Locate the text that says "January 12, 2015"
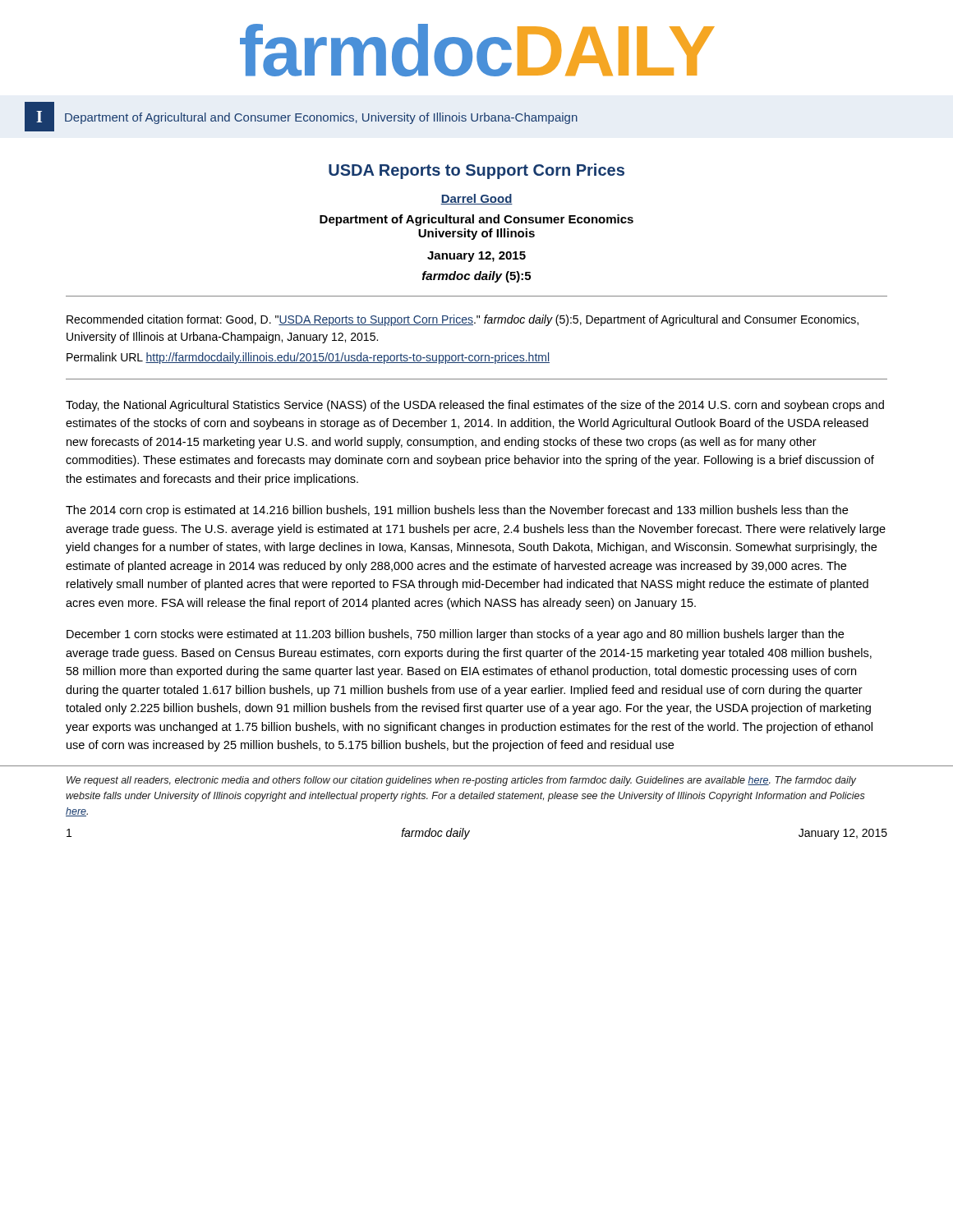953x1232 pixels. pos(476,255)
